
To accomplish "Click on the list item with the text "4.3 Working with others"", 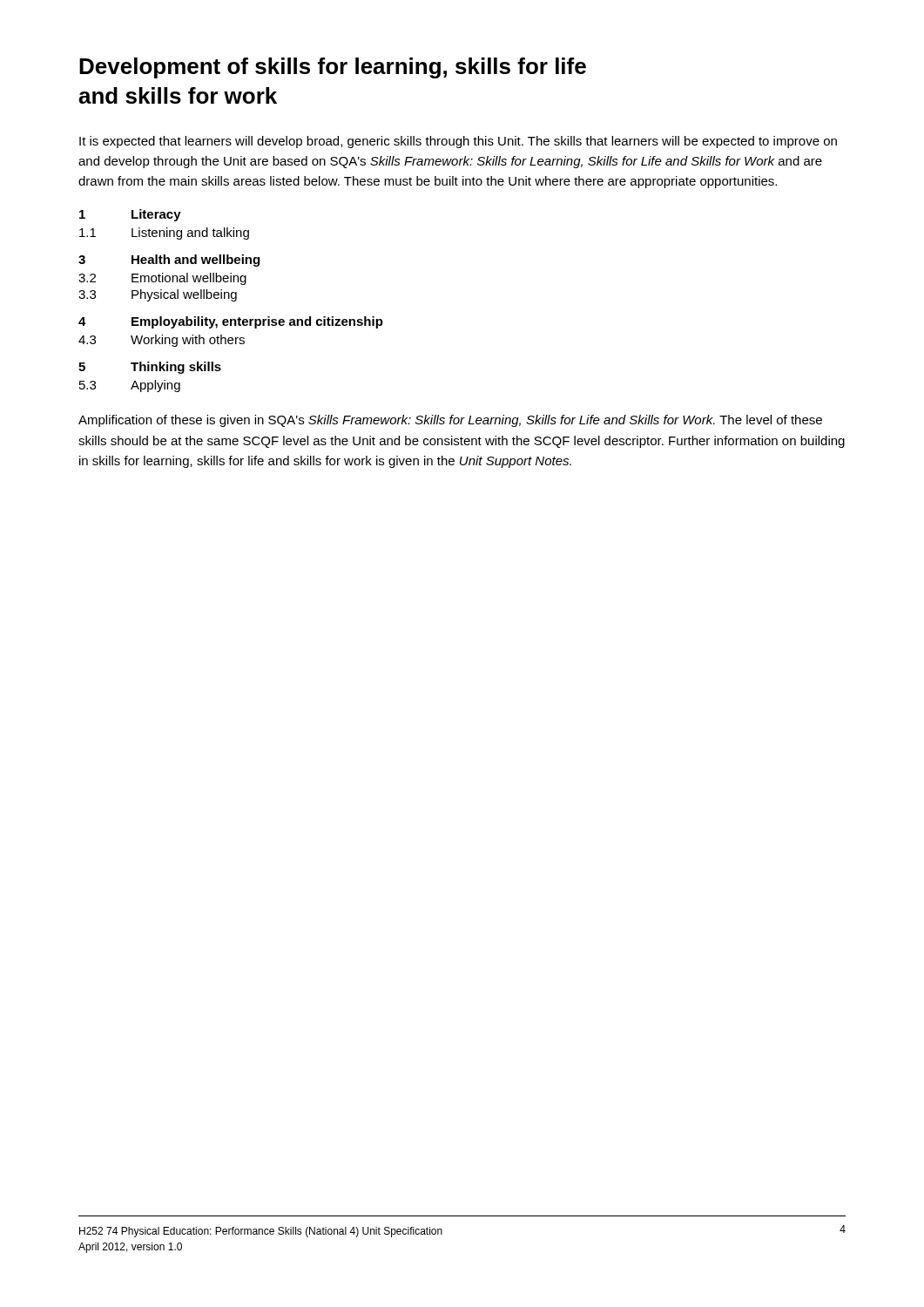I will pos(162,340).
